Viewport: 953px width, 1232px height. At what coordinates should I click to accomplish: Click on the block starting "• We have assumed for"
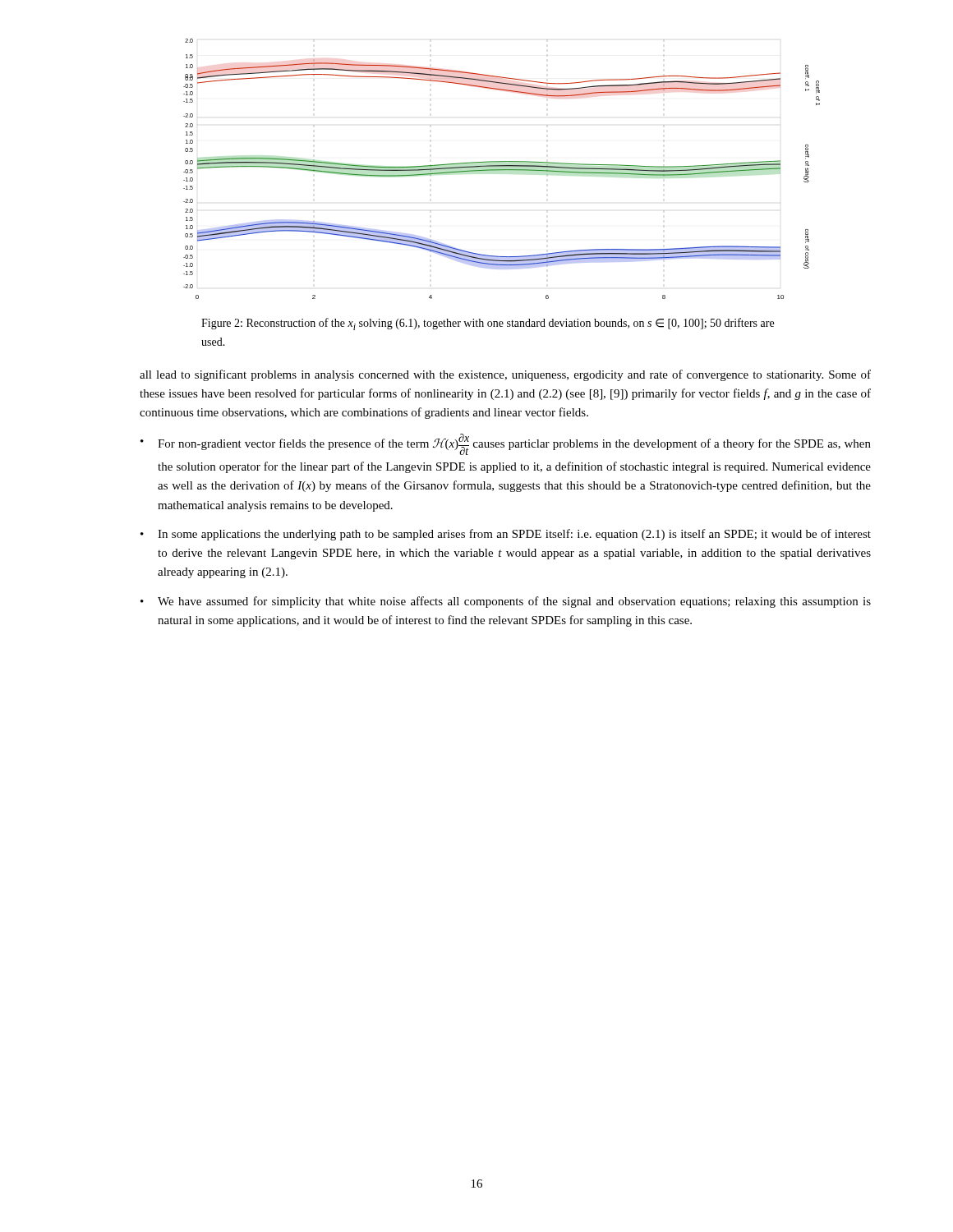pyautogui.click(x=505, y=611)
